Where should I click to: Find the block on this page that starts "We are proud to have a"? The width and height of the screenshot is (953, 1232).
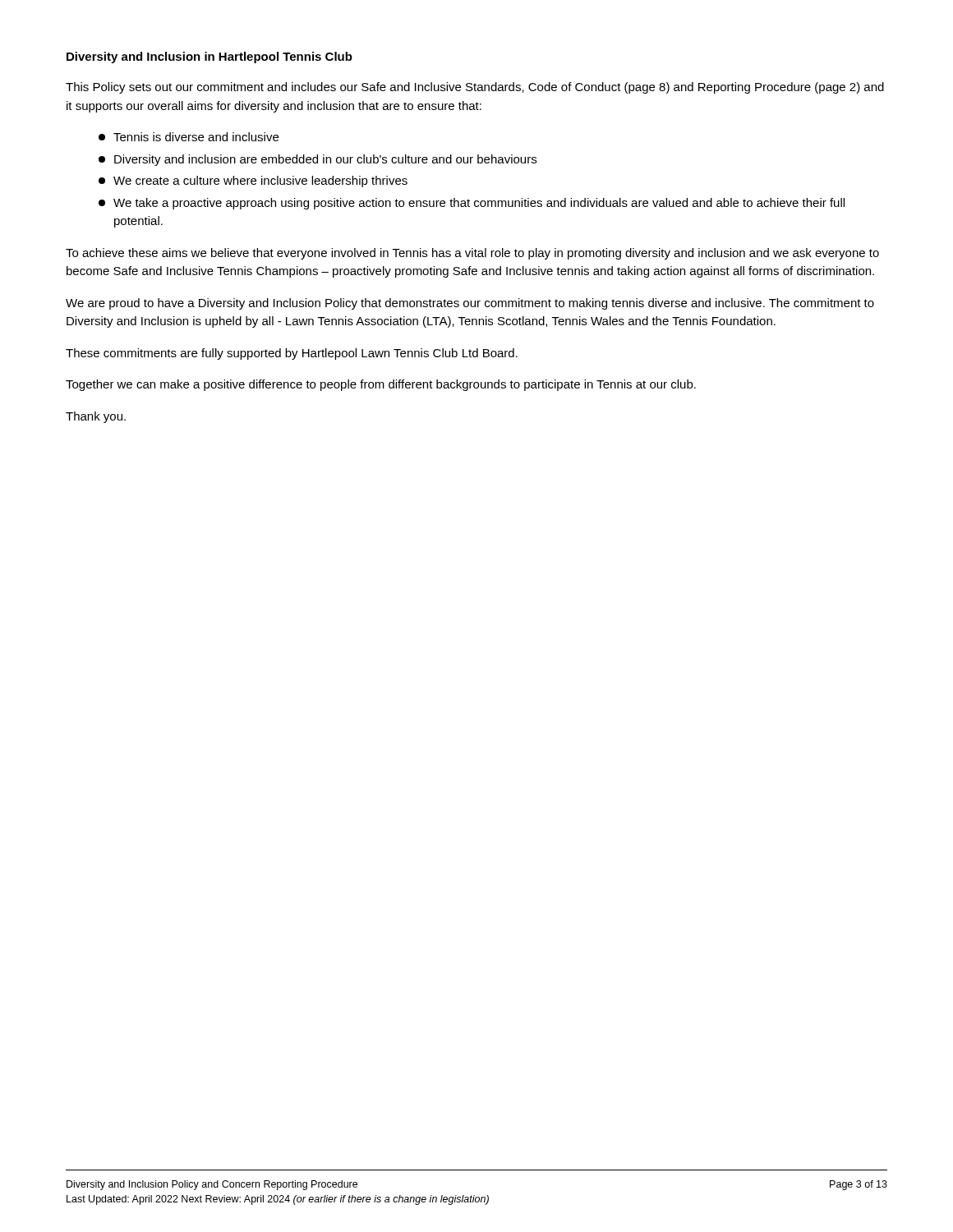(x=470, y=312)
